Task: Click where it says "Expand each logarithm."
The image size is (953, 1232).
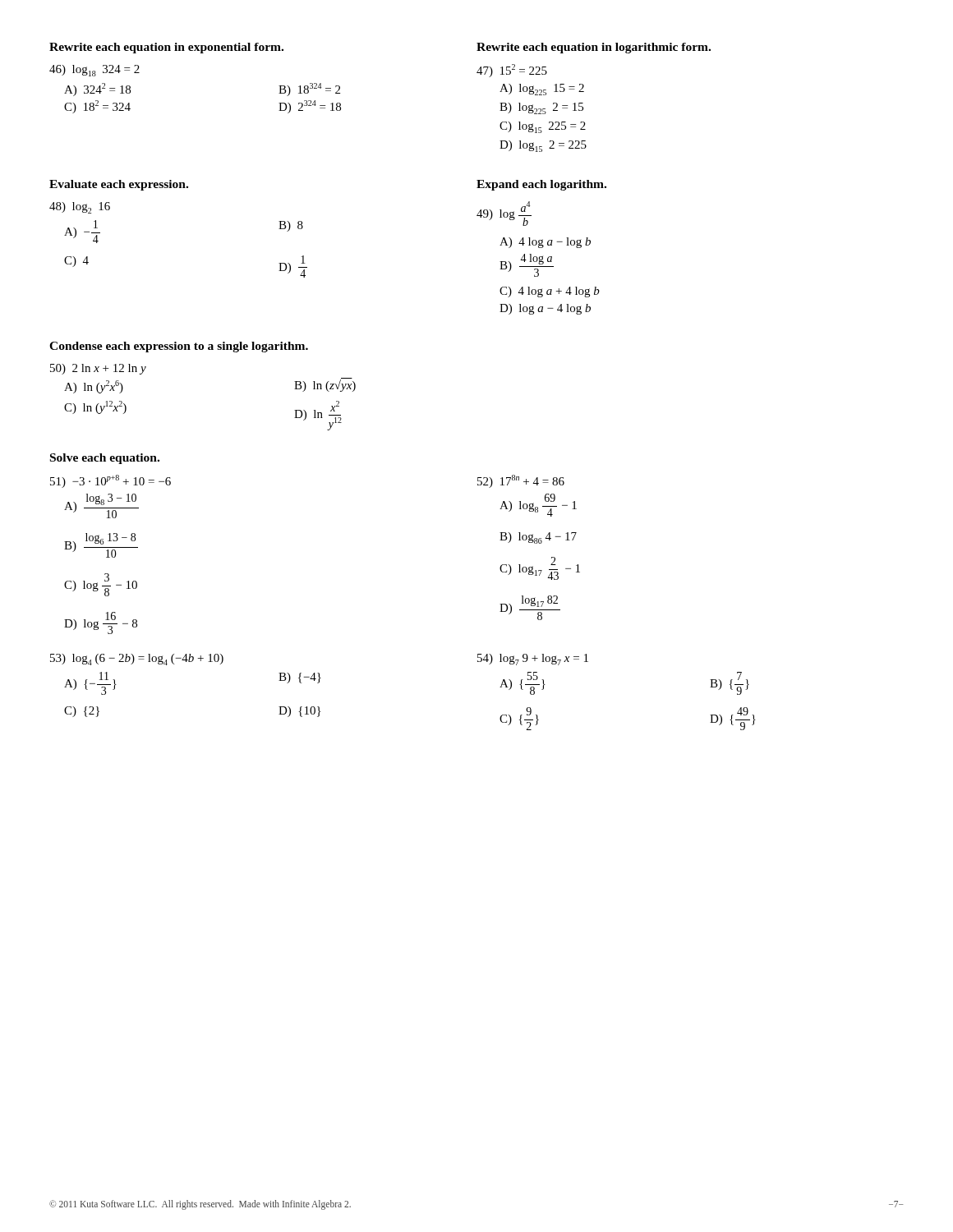Action: (x=542, y=184)
